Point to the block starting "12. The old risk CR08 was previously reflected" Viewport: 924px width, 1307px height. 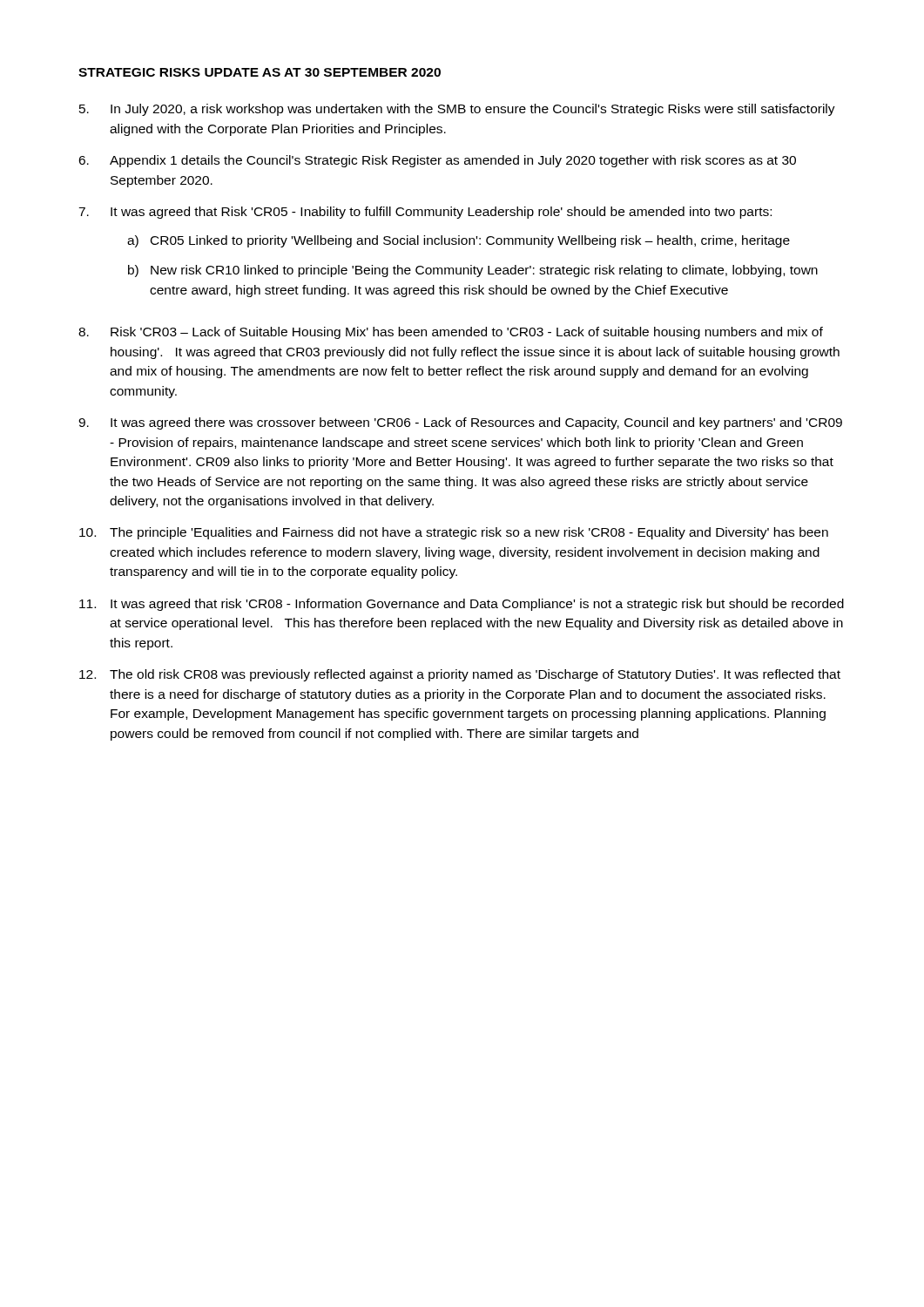click(462, 704)
